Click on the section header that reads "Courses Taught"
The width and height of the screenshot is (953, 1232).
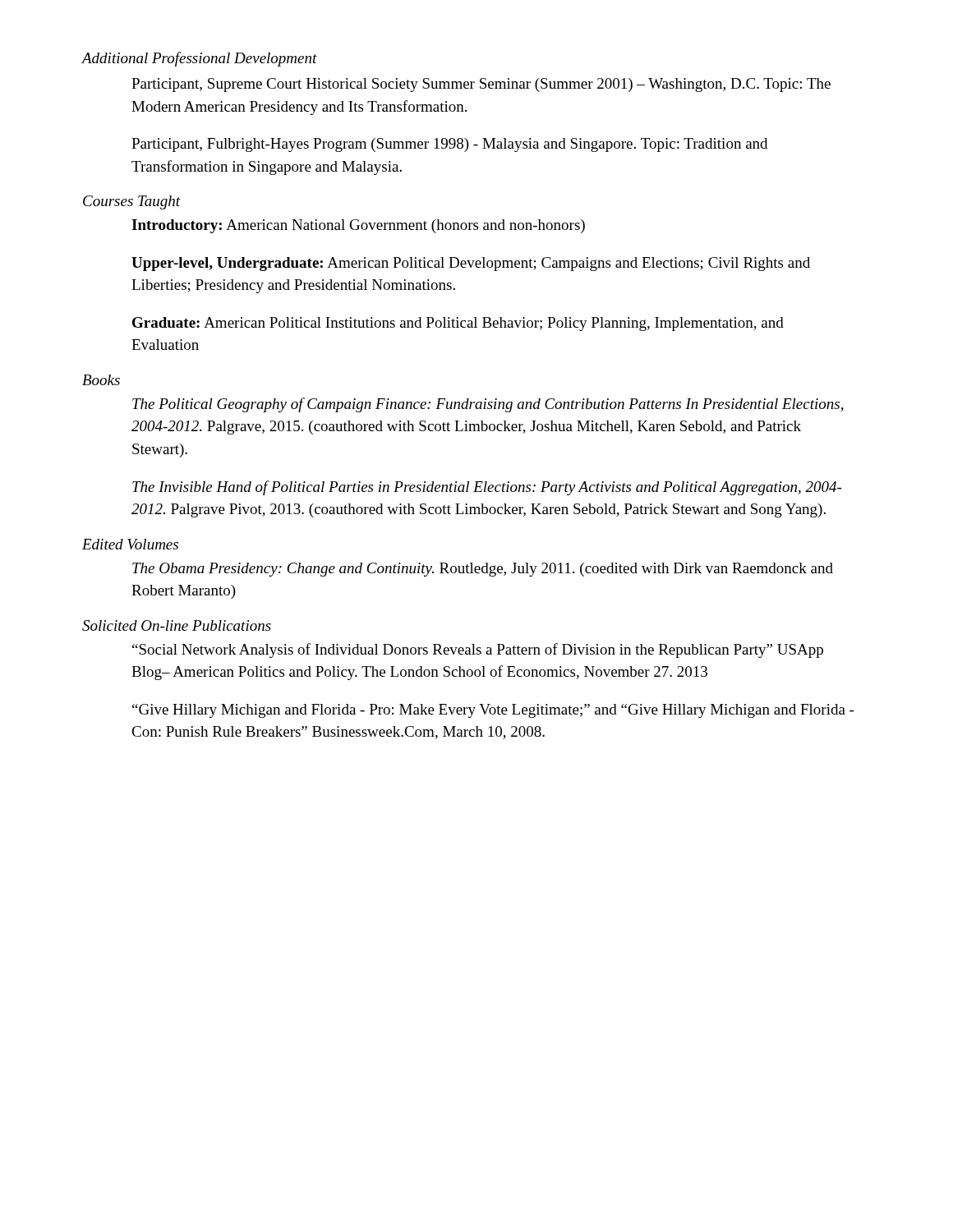[131, 201]
